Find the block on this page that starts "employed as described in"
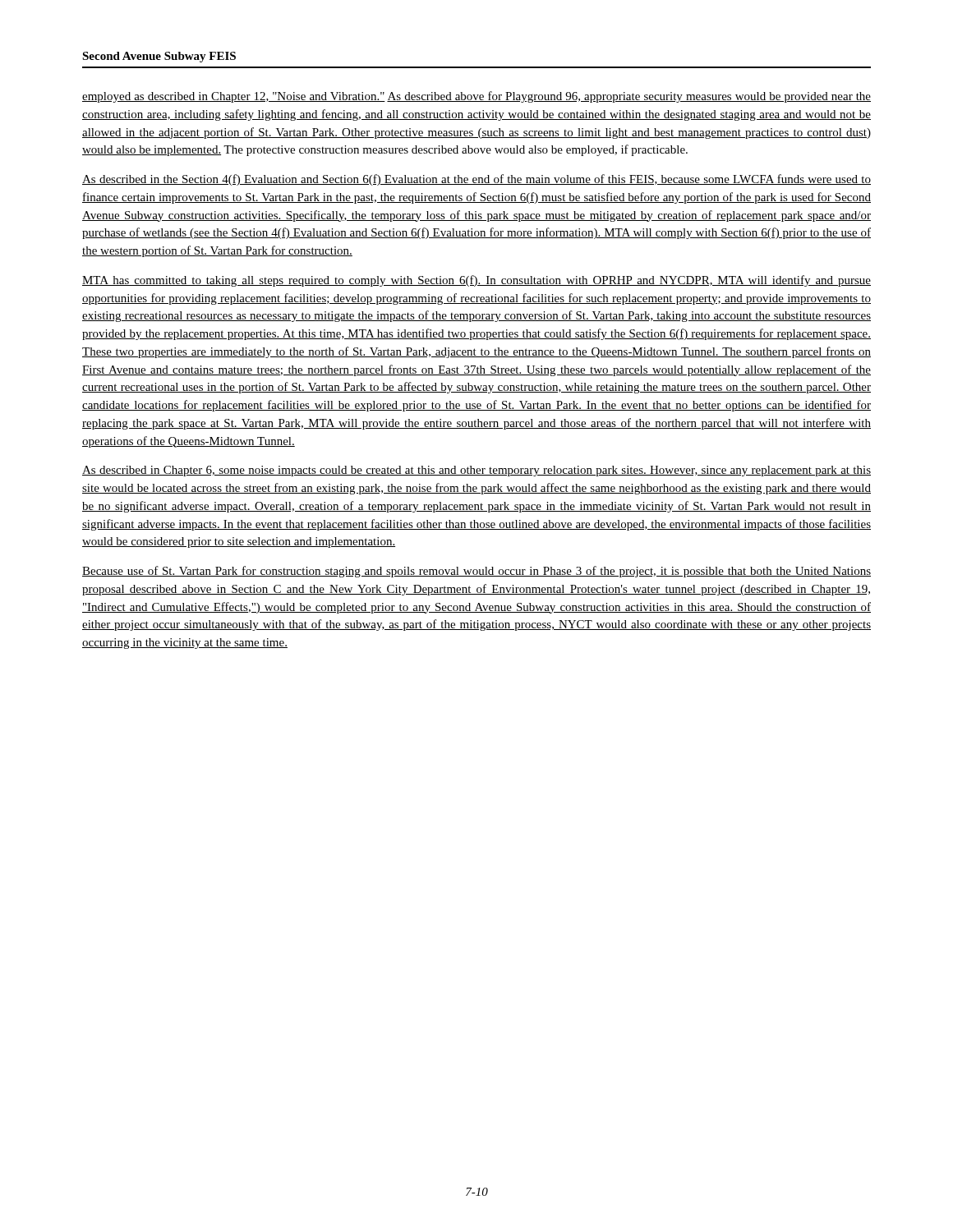The width and height of the screenshot is (953, 1232). click(476, 123)
